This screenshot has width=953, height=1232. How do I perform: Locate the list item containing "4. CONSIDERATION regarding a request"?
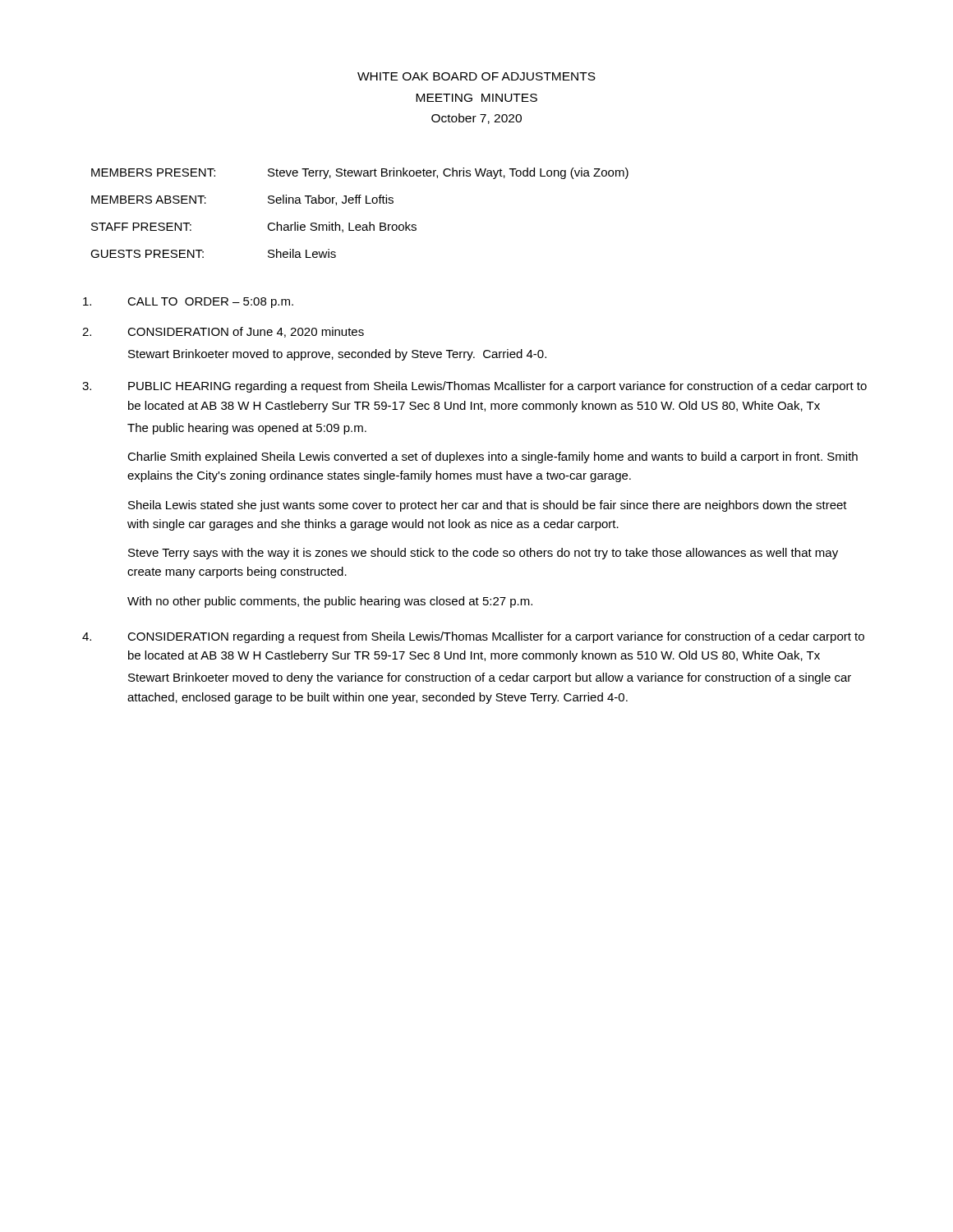click(x=476, y=646)
